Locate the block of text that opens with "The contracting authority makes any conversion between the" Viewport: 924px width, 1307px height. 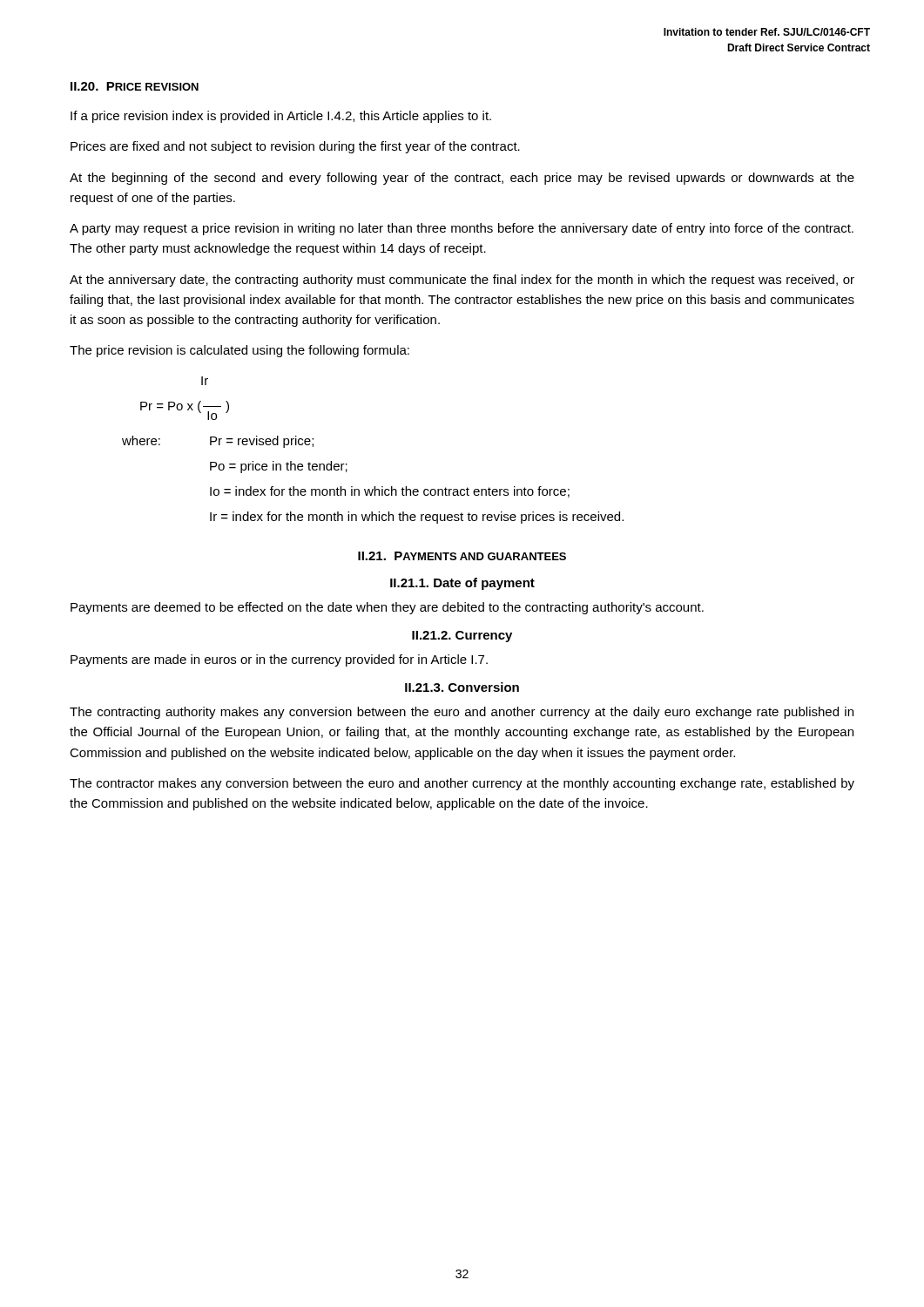pyautogui.click(x=462, y=732)
